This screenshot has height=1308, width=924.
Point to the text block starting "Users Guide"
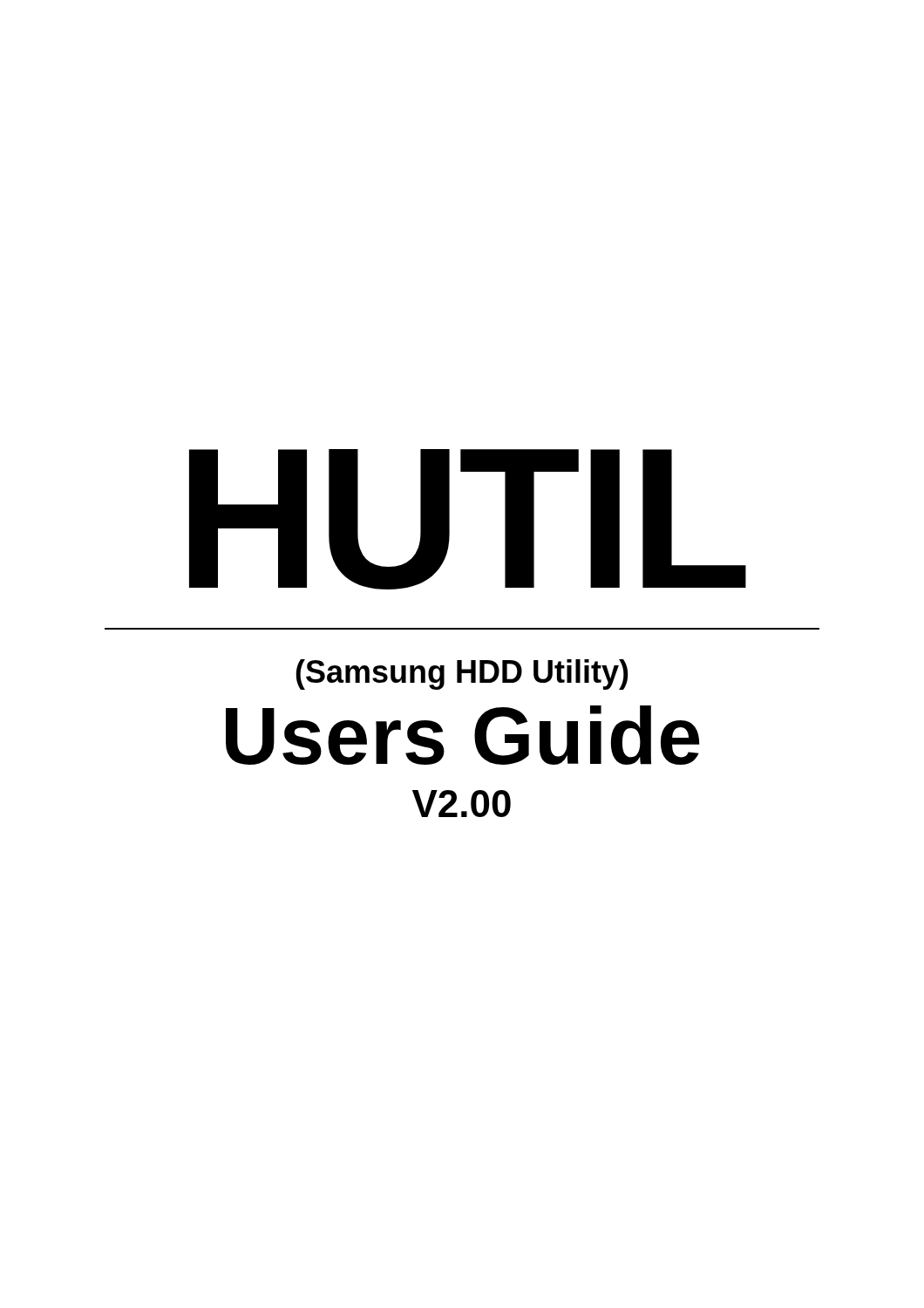click(462, 736)
